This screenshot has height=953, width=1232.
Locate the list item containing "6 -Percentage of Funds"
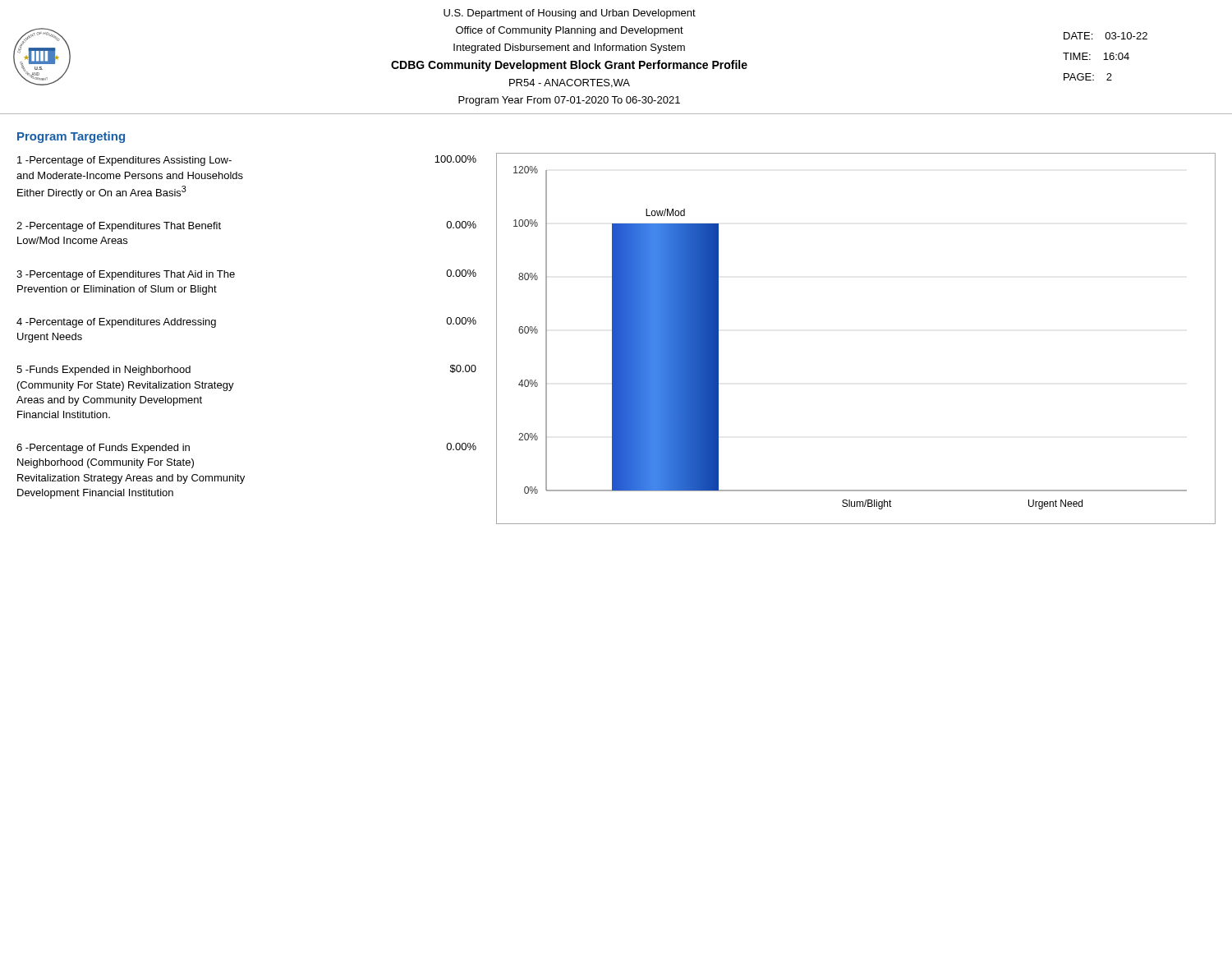point(250,470)
